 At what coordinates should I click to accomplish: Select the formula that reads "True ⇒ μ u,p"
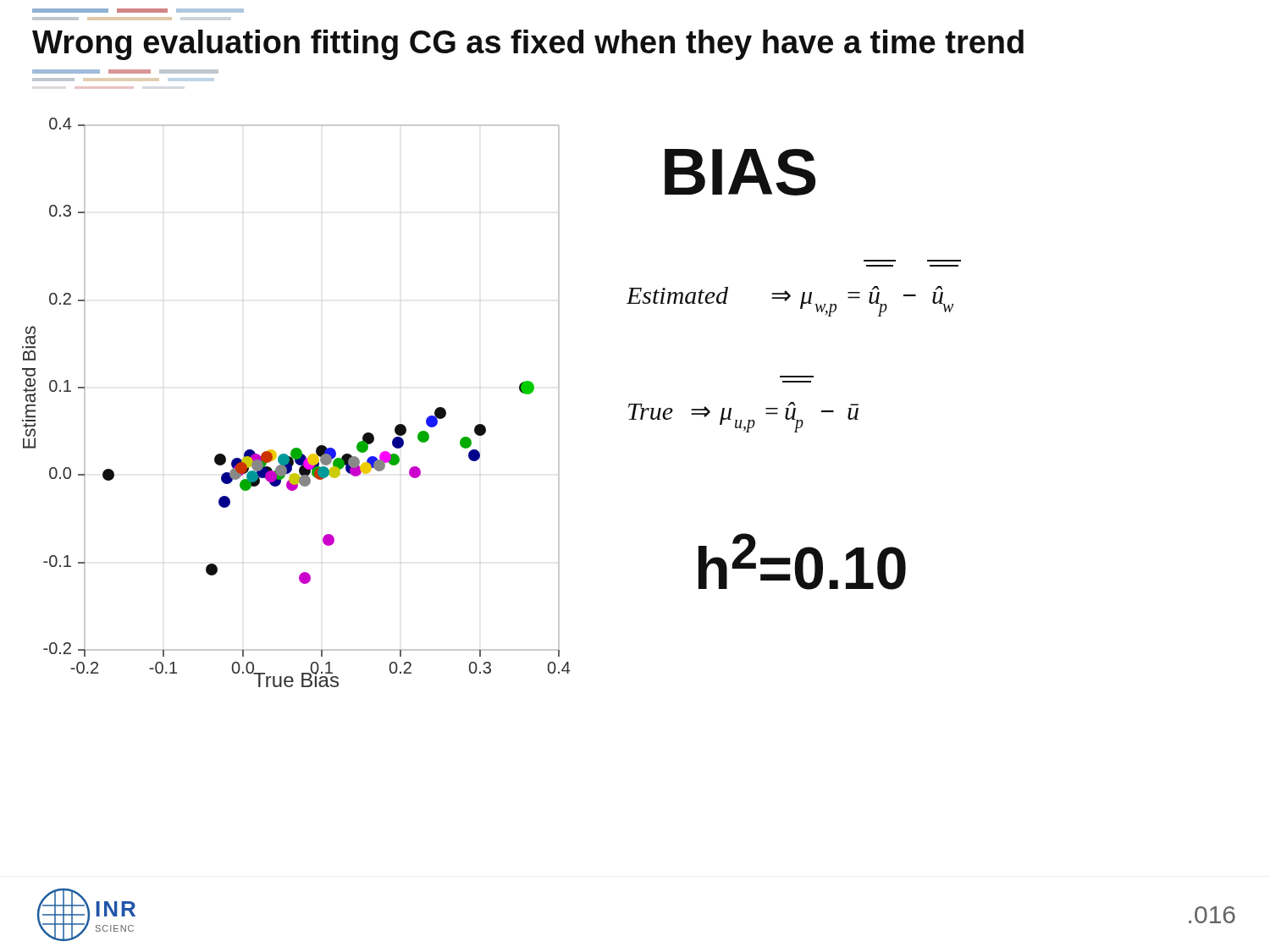743,417
